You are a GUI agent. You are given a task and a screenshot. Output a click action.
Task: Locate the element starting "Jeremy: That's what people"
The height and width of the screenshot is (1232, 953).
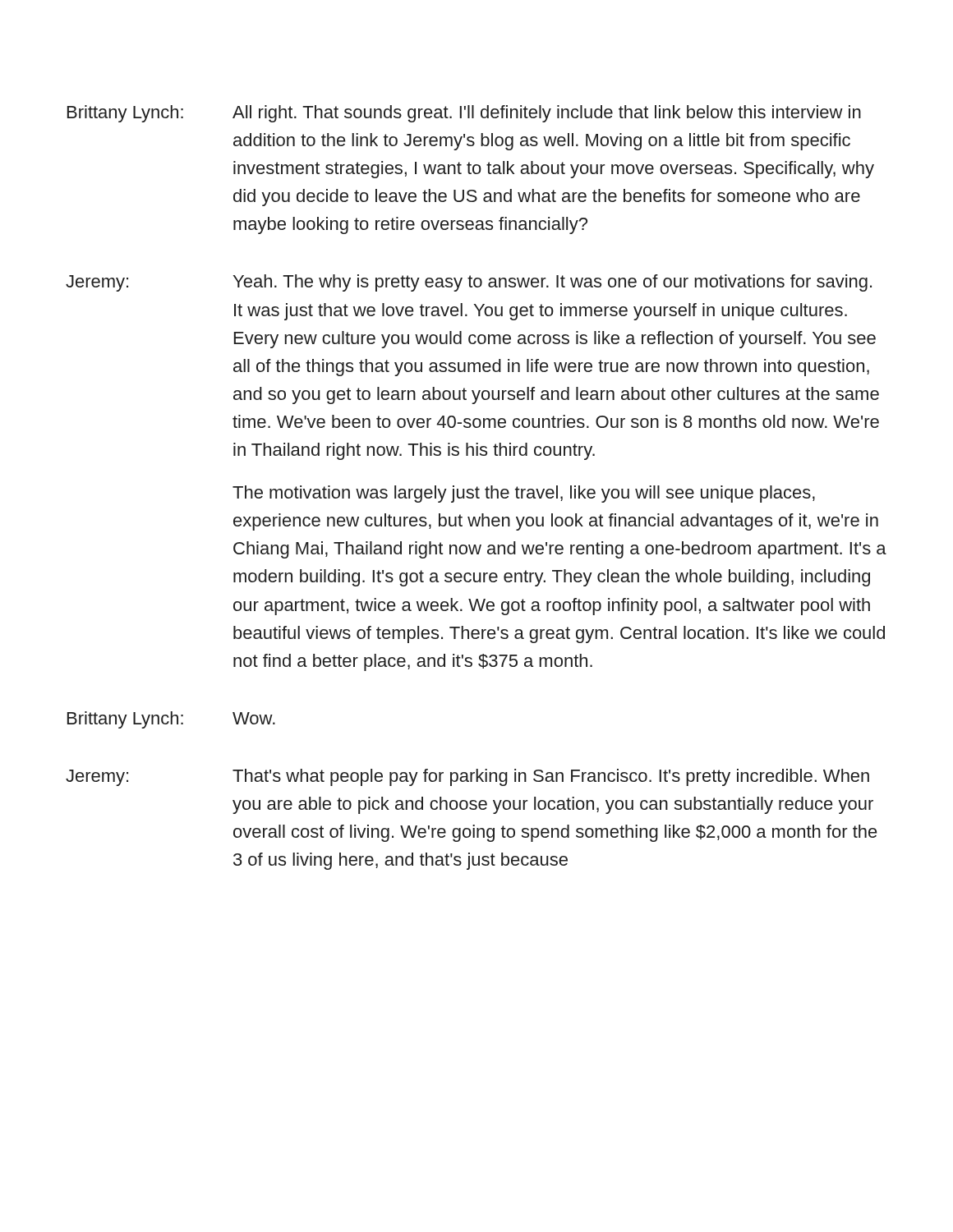pos(476,818)
